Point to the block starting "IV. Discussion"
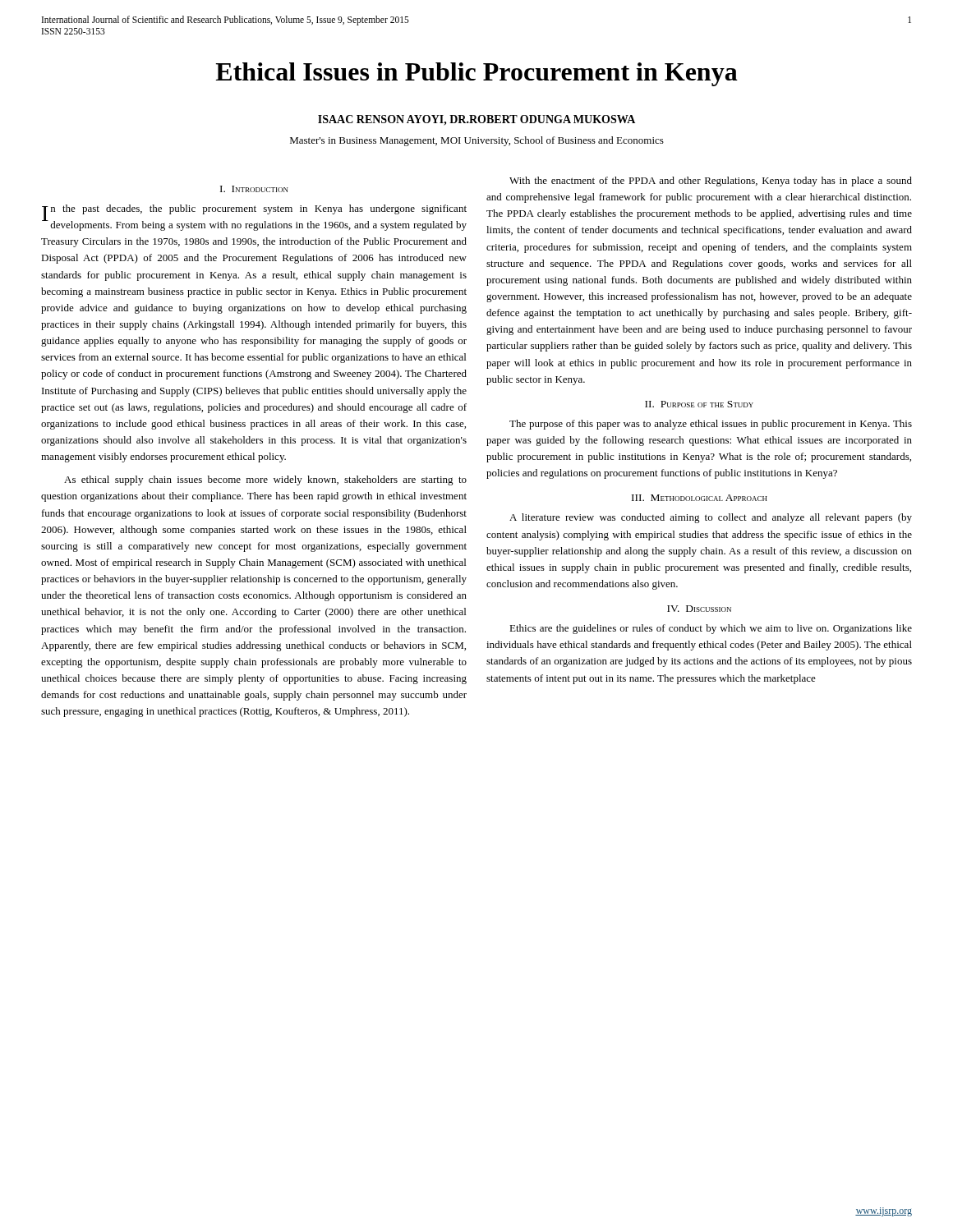 [x=699, y=608]
